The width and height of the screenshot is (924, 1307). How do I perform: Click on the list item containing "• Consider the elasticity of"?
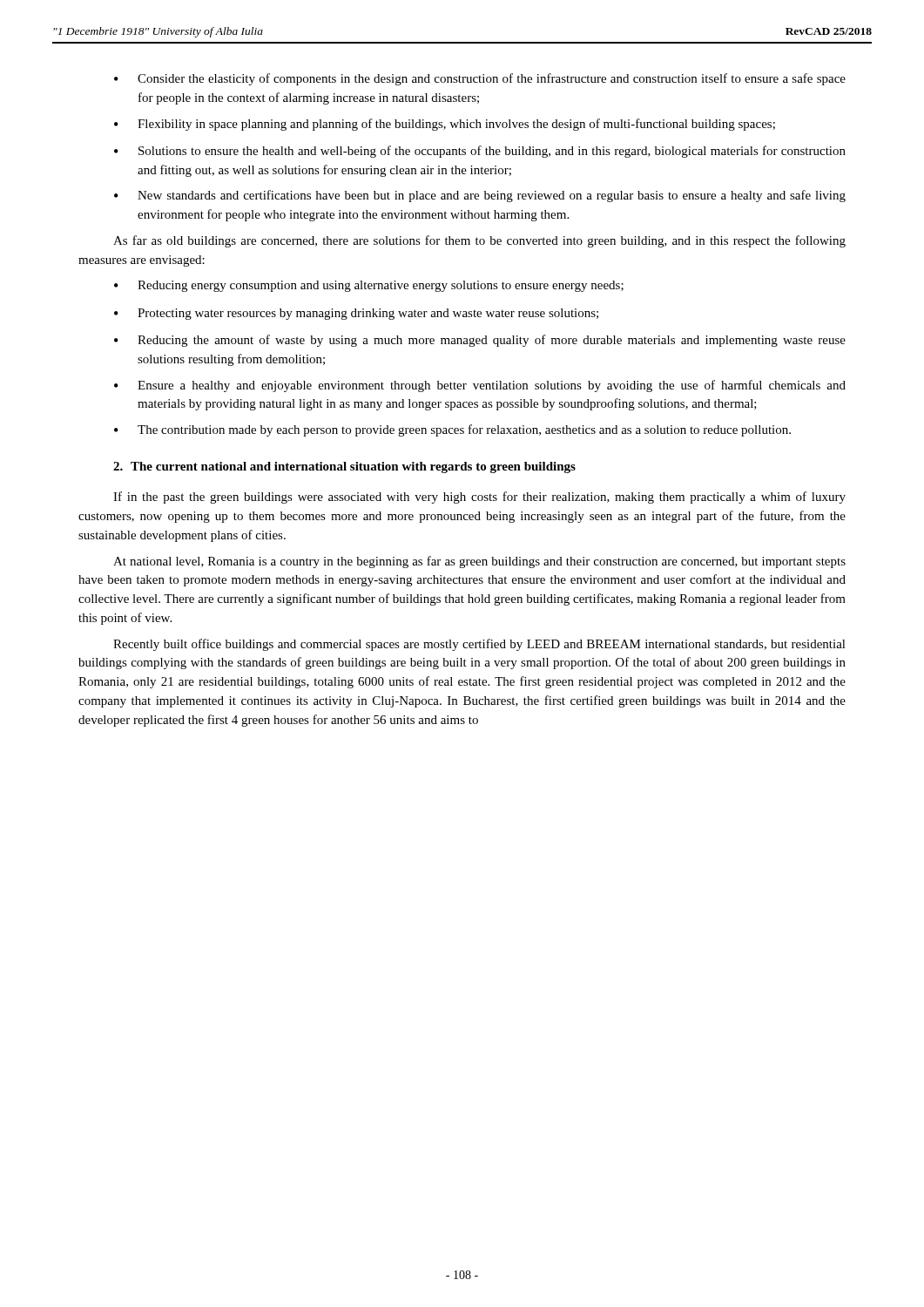[x=462, y=89]
